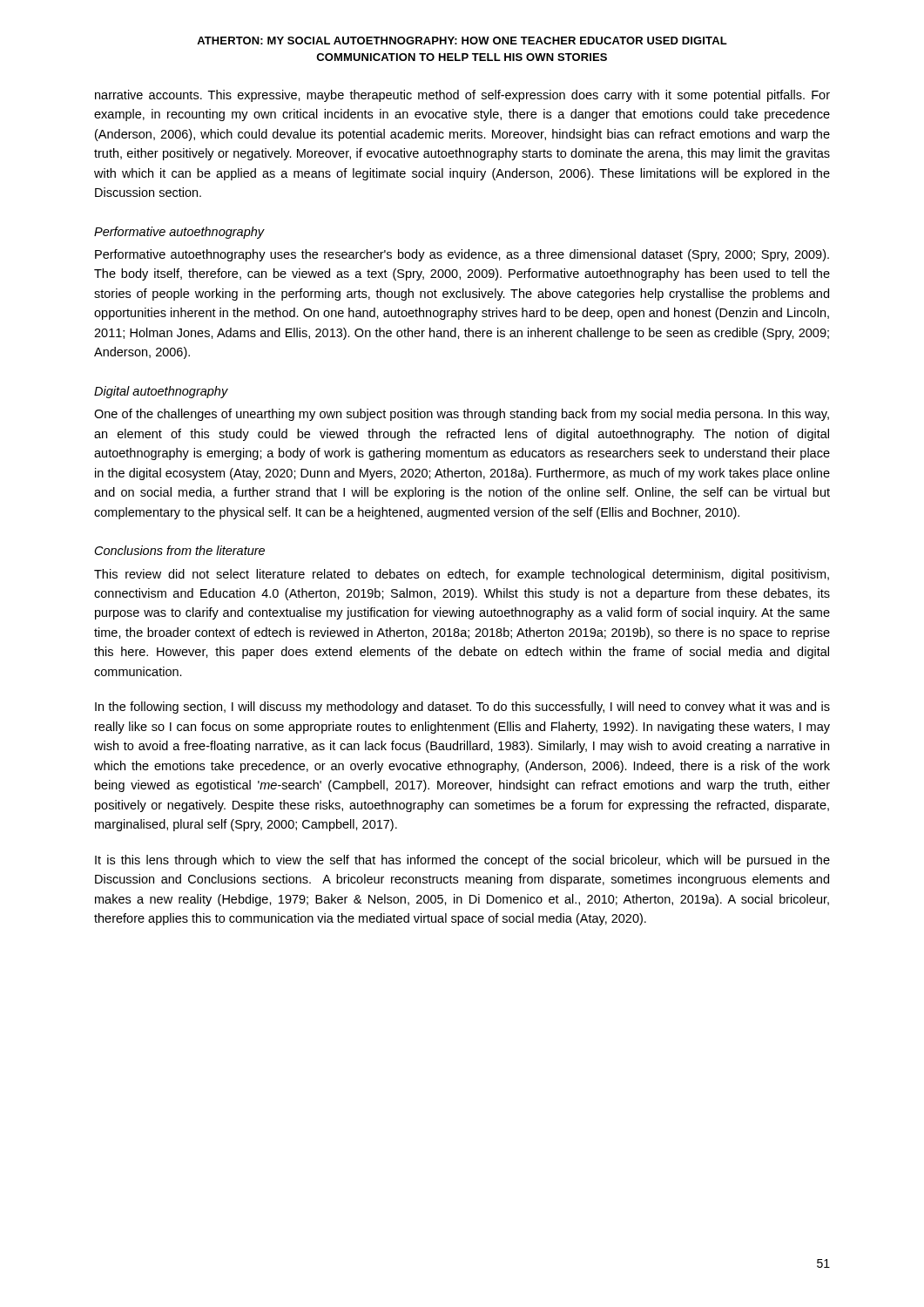Navigate to the text starting "Digital autoethnography"
This screenshot has width=924, height=1307.
point(161,391)
